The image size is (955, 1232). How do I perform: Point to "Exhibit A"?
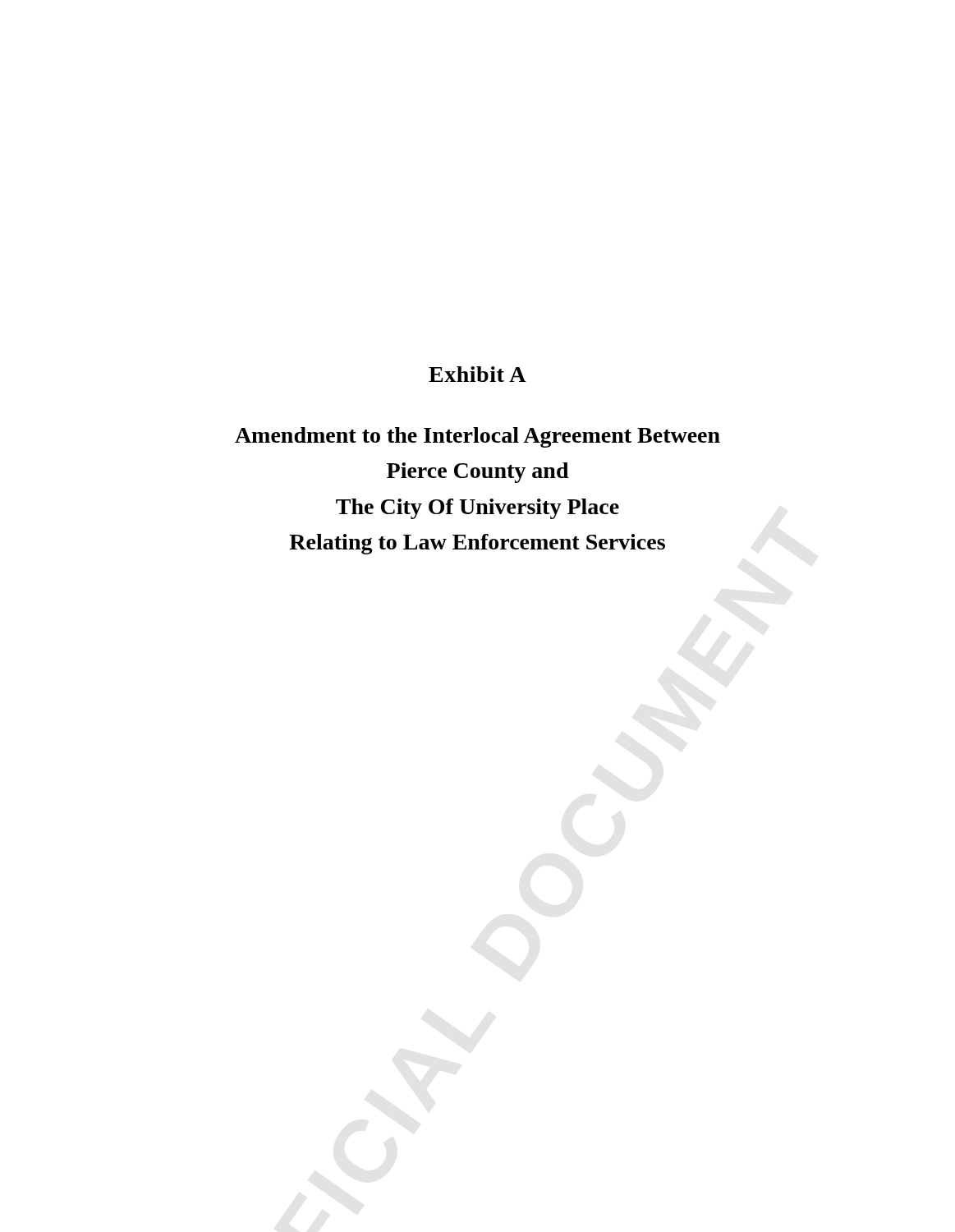(x=478, y=374)
